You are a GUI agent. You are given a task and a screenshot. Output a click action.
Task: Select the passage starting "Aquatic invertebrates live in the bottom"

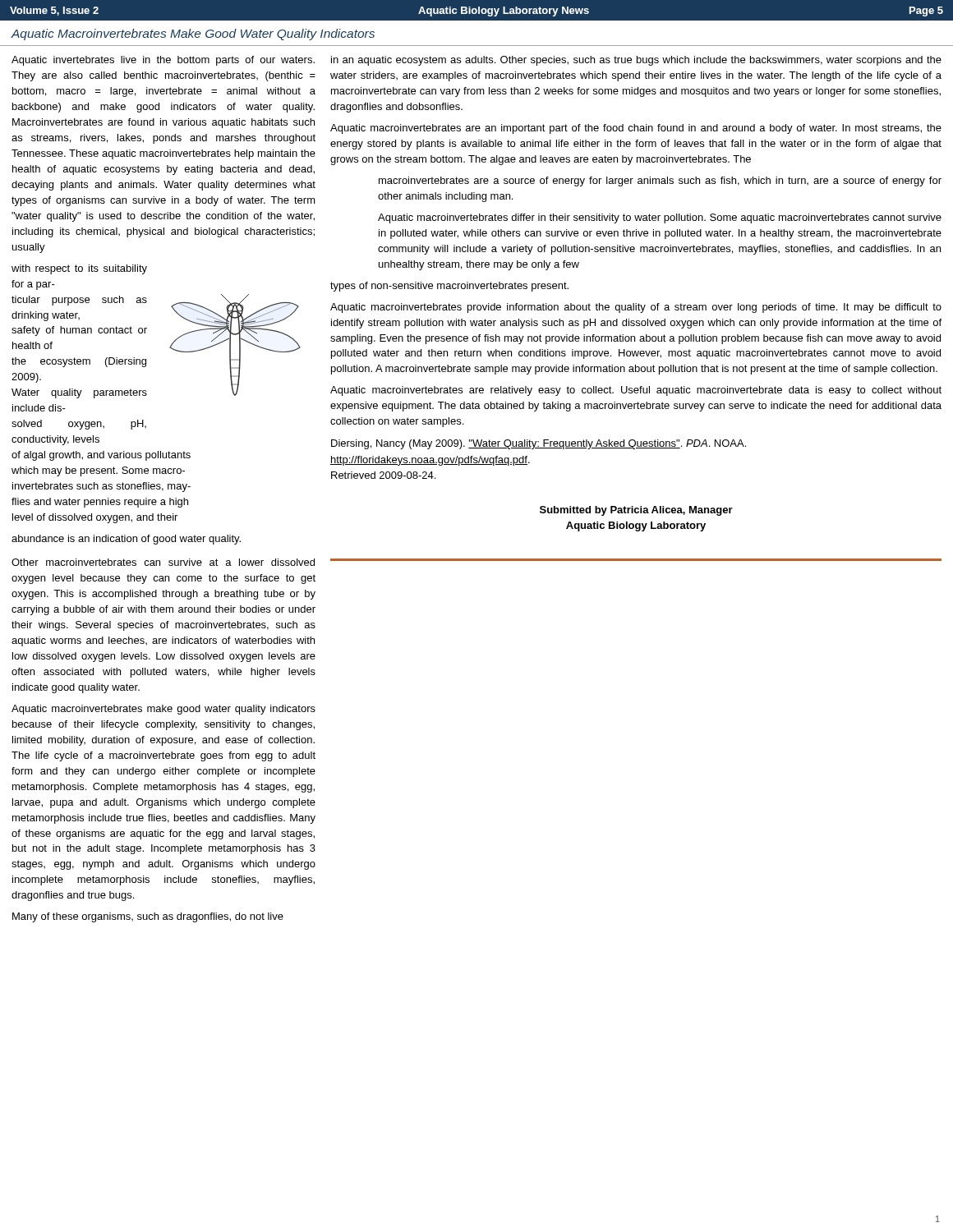click(163, 154)
